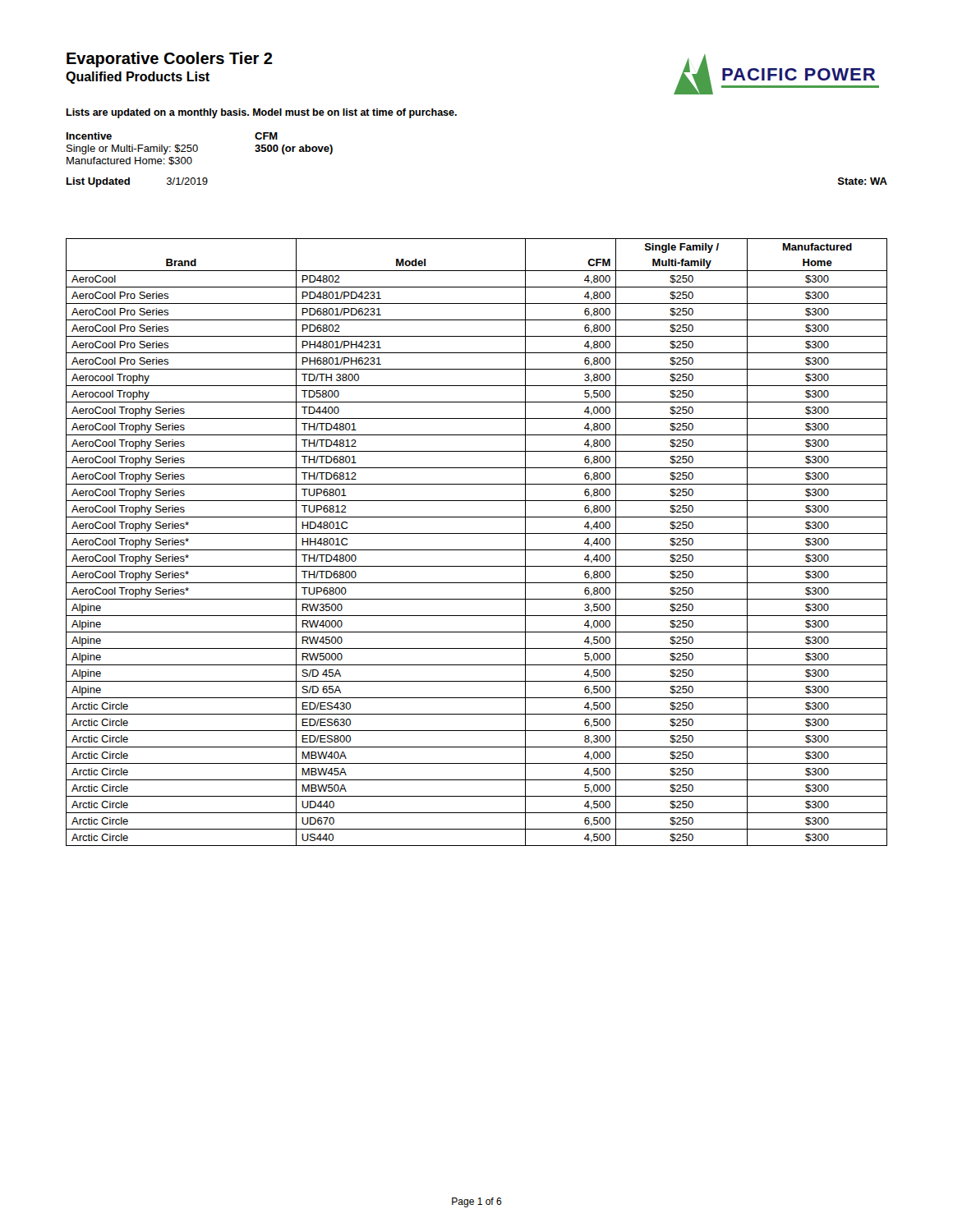Navigate to the block starting "Incentive Single or Multi-Family: $250 Manufactured"
Viewport: 953px width, 1232px height.
point(160,148)
